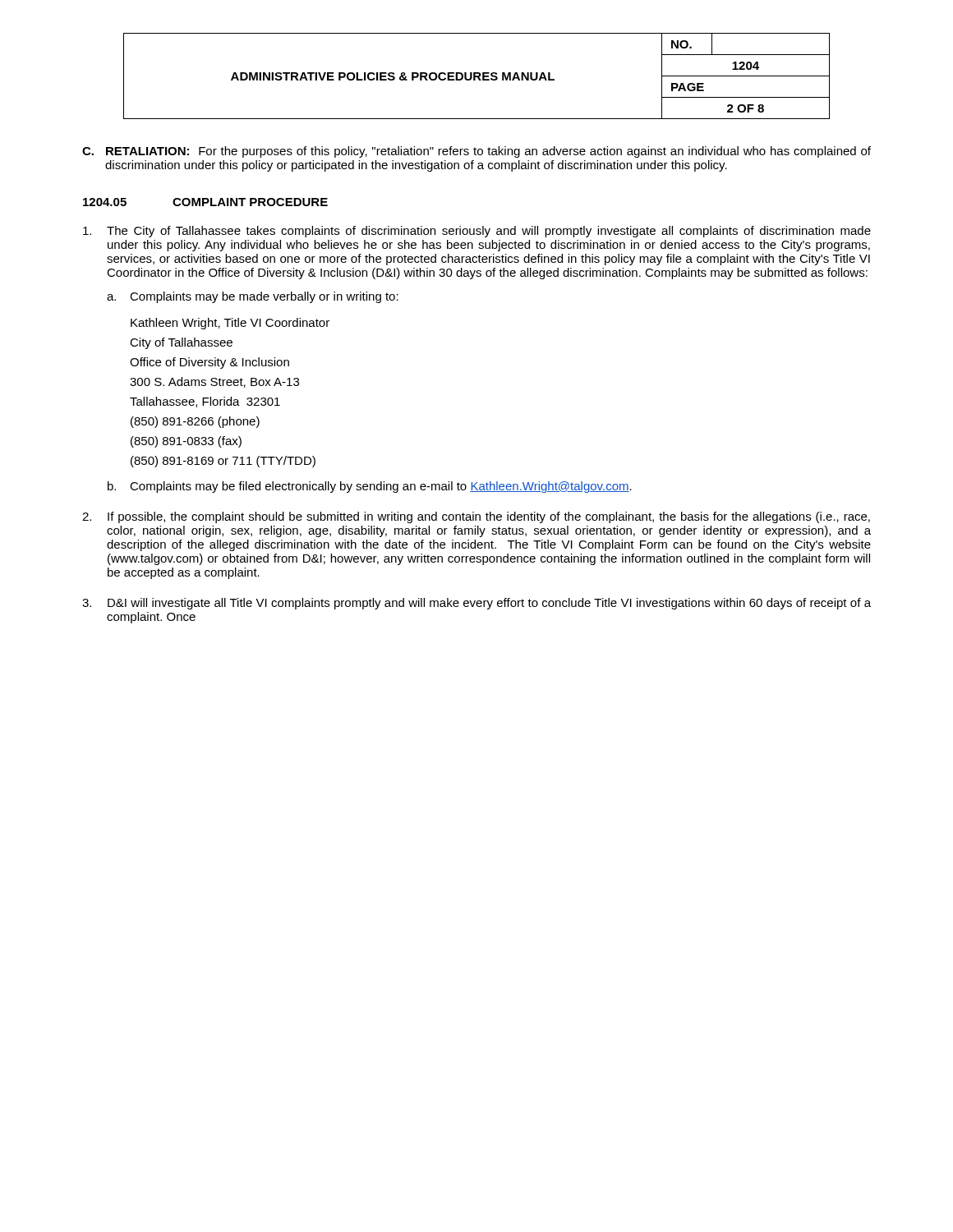Where is the passage that starts "b. Complaints may"?
Image resolution: width=953 pixels, height=1232 pixels.
[x=489, y=486]
